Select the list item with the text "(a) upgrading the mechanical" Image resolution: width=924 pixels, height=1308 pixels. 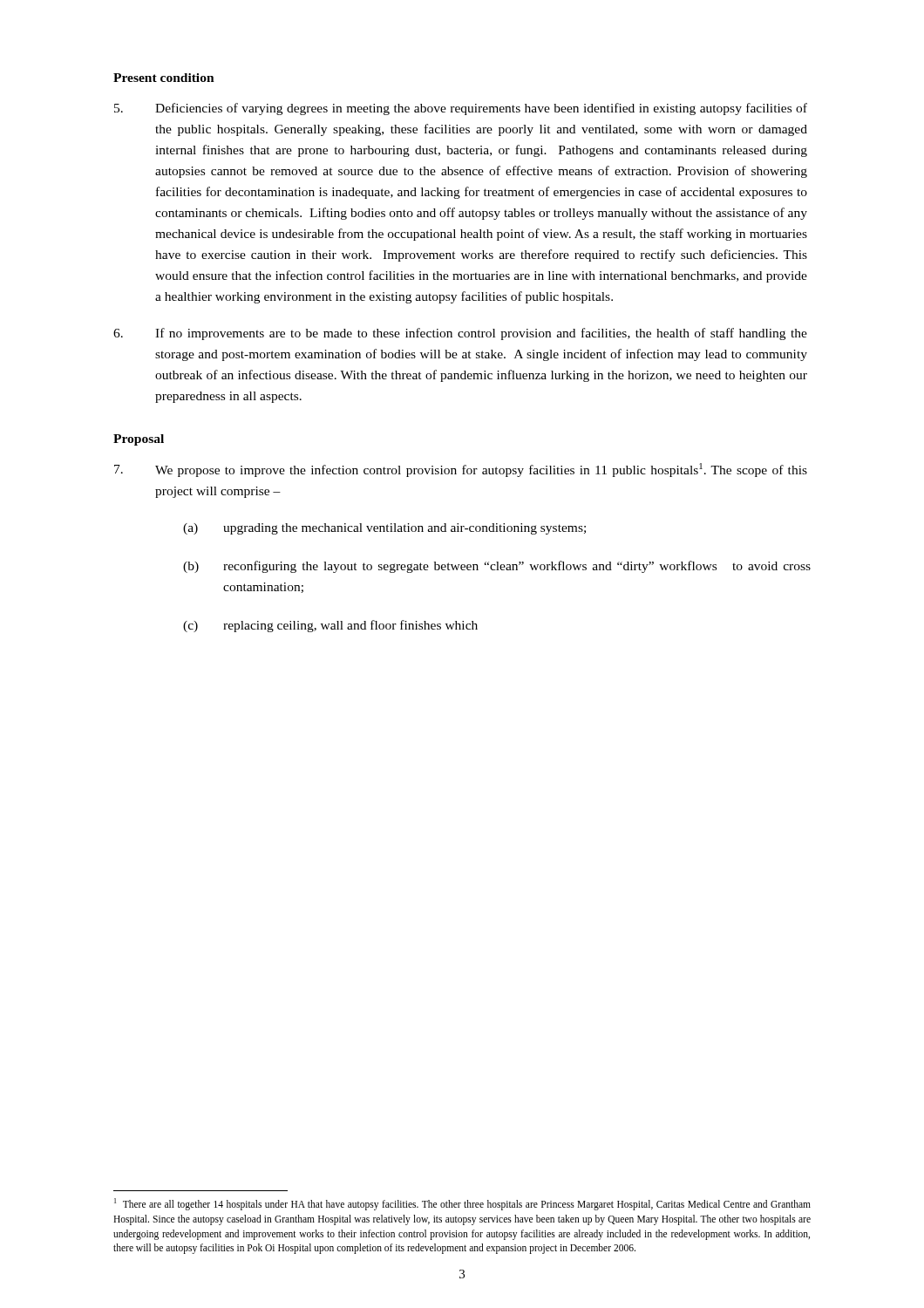pos(497,528)
